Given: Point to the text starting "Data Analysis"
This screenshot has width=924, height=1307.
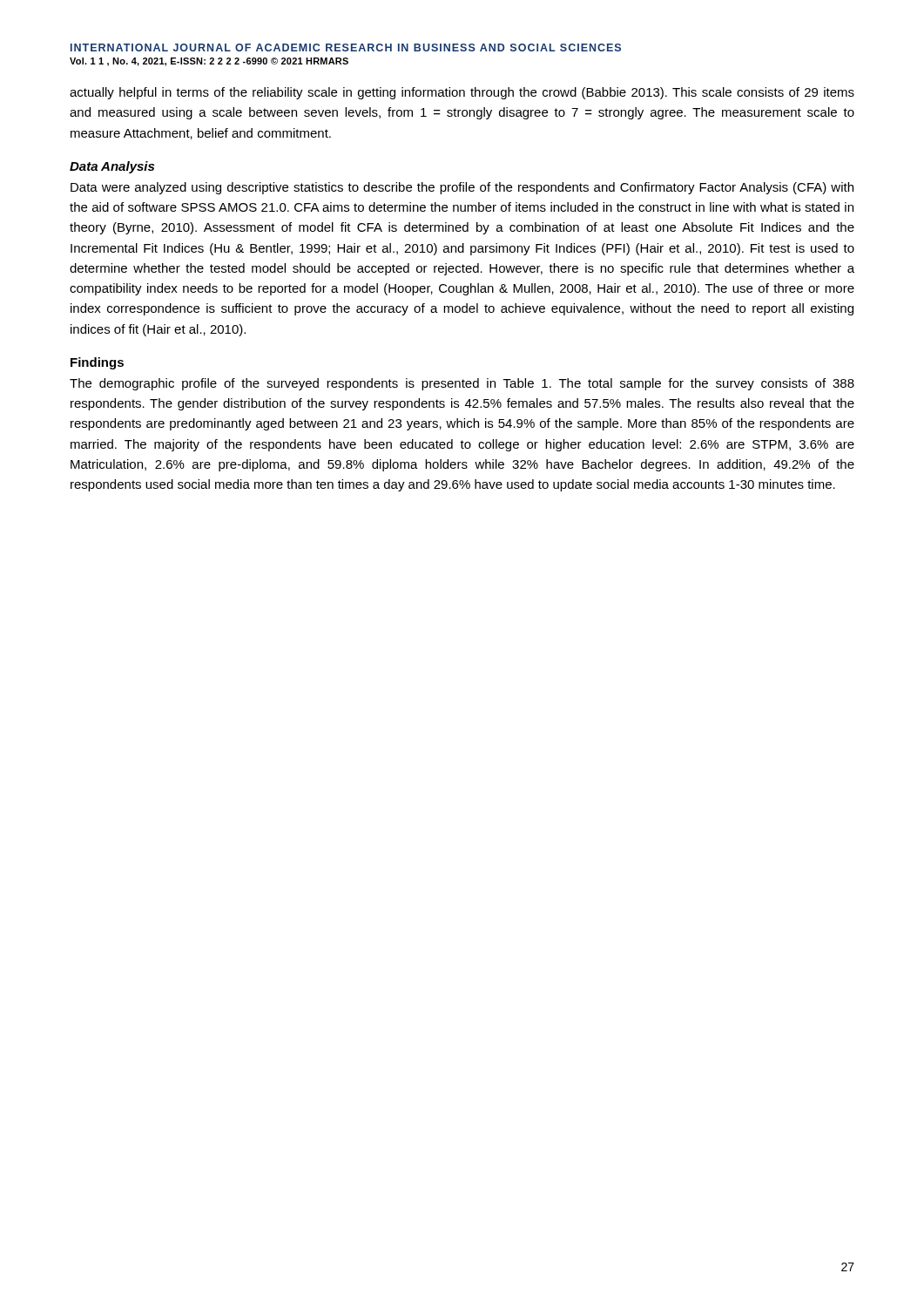Looking at the screenshot, I should pos(112,166).
